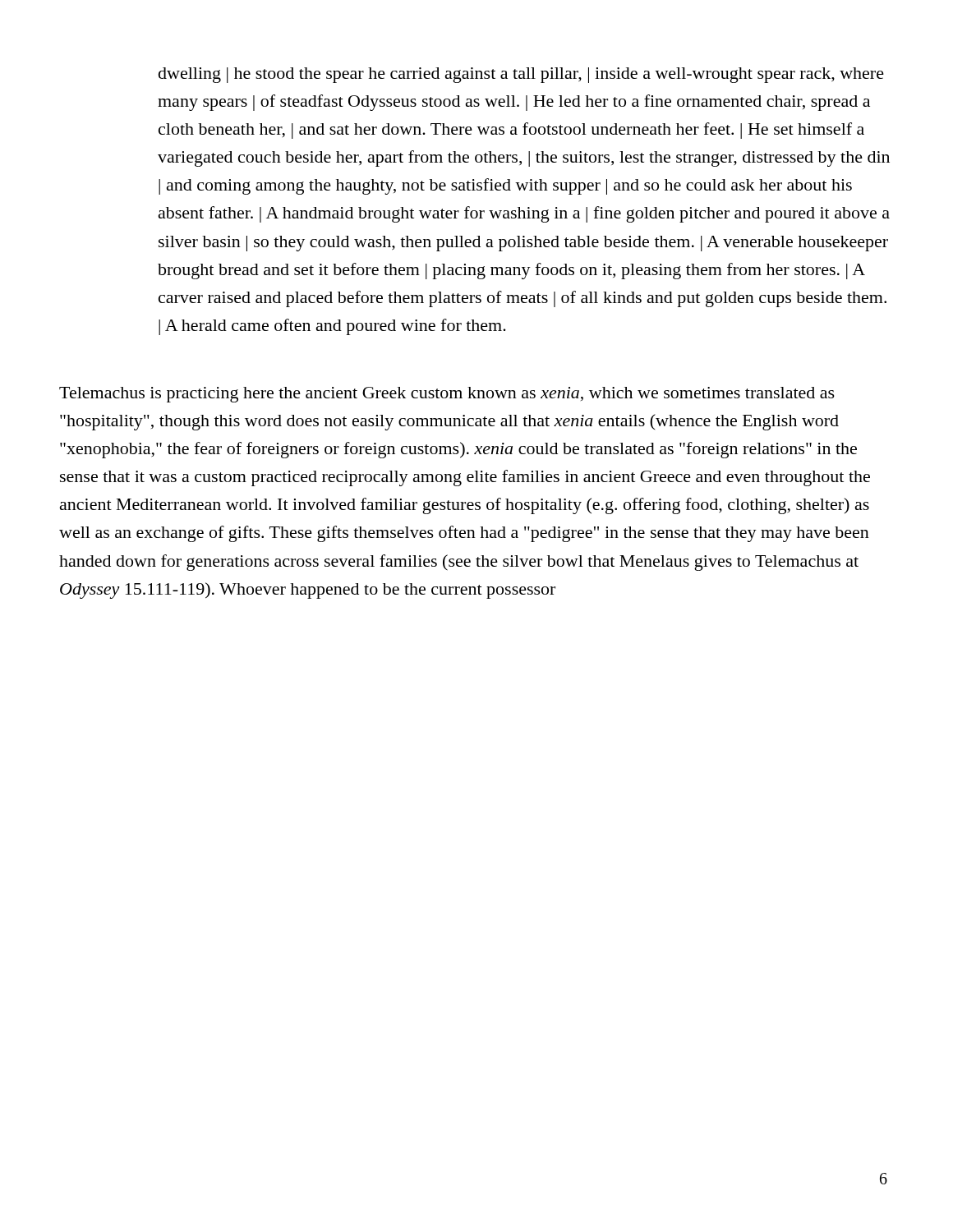Locate the text block that reads "Telemachus is practicing"
The image size is (953, 1232).
[476, 491]
